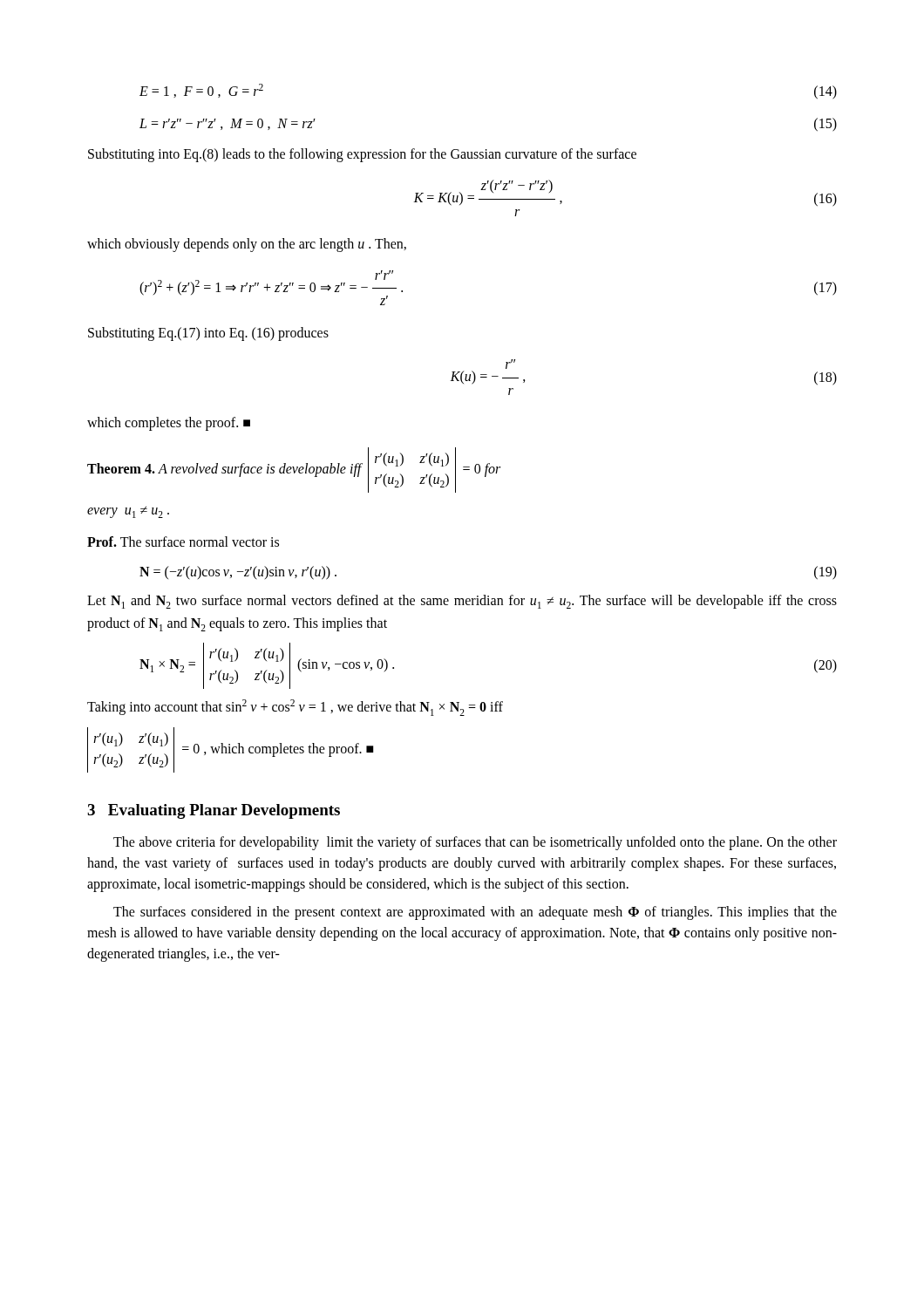Locate the passage starting "N = (−z′(u)cos v, −z′(u)sin v, r′(u)) ."

(x=243, y=572)
